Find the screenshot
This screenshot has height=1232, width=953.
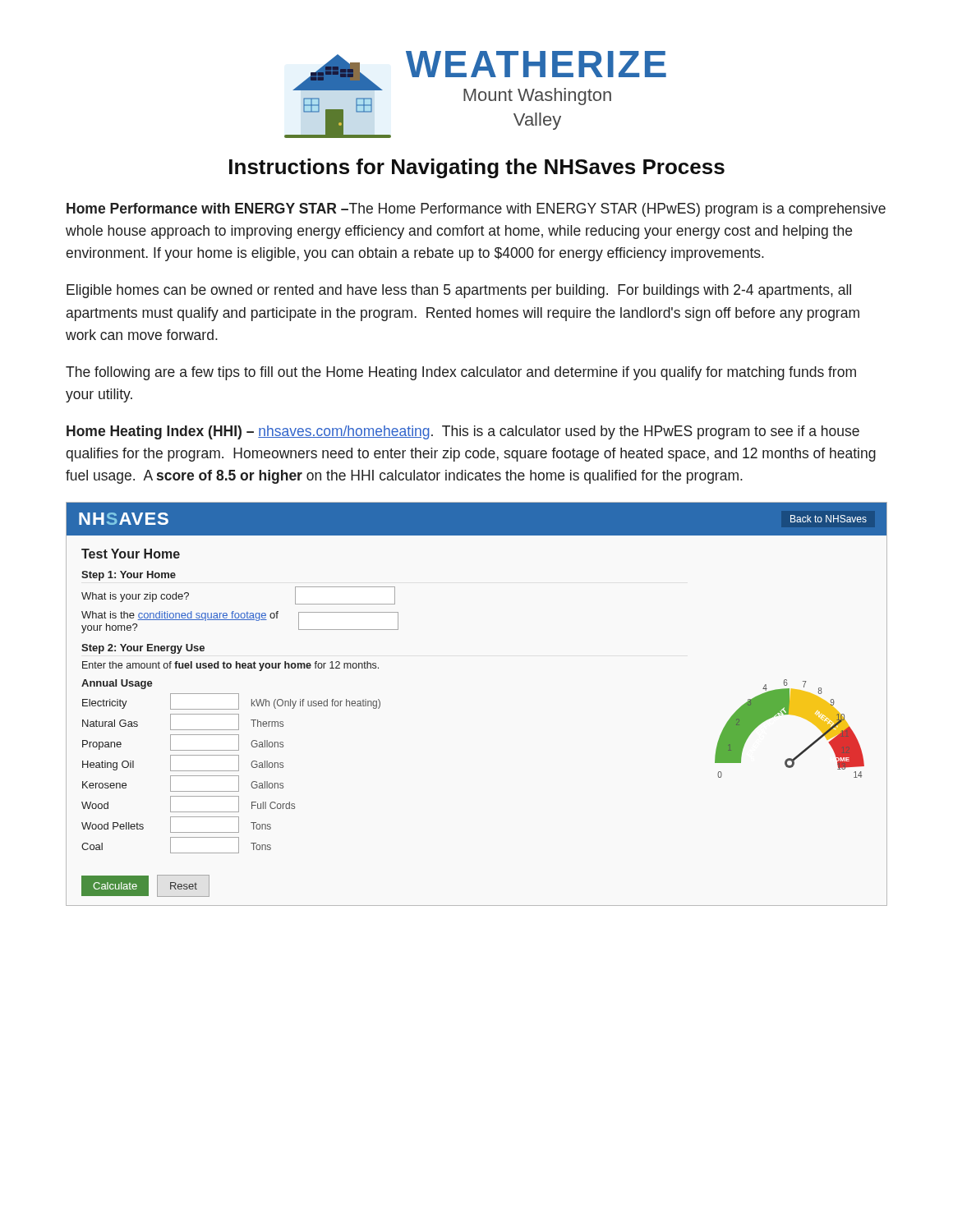476,704
